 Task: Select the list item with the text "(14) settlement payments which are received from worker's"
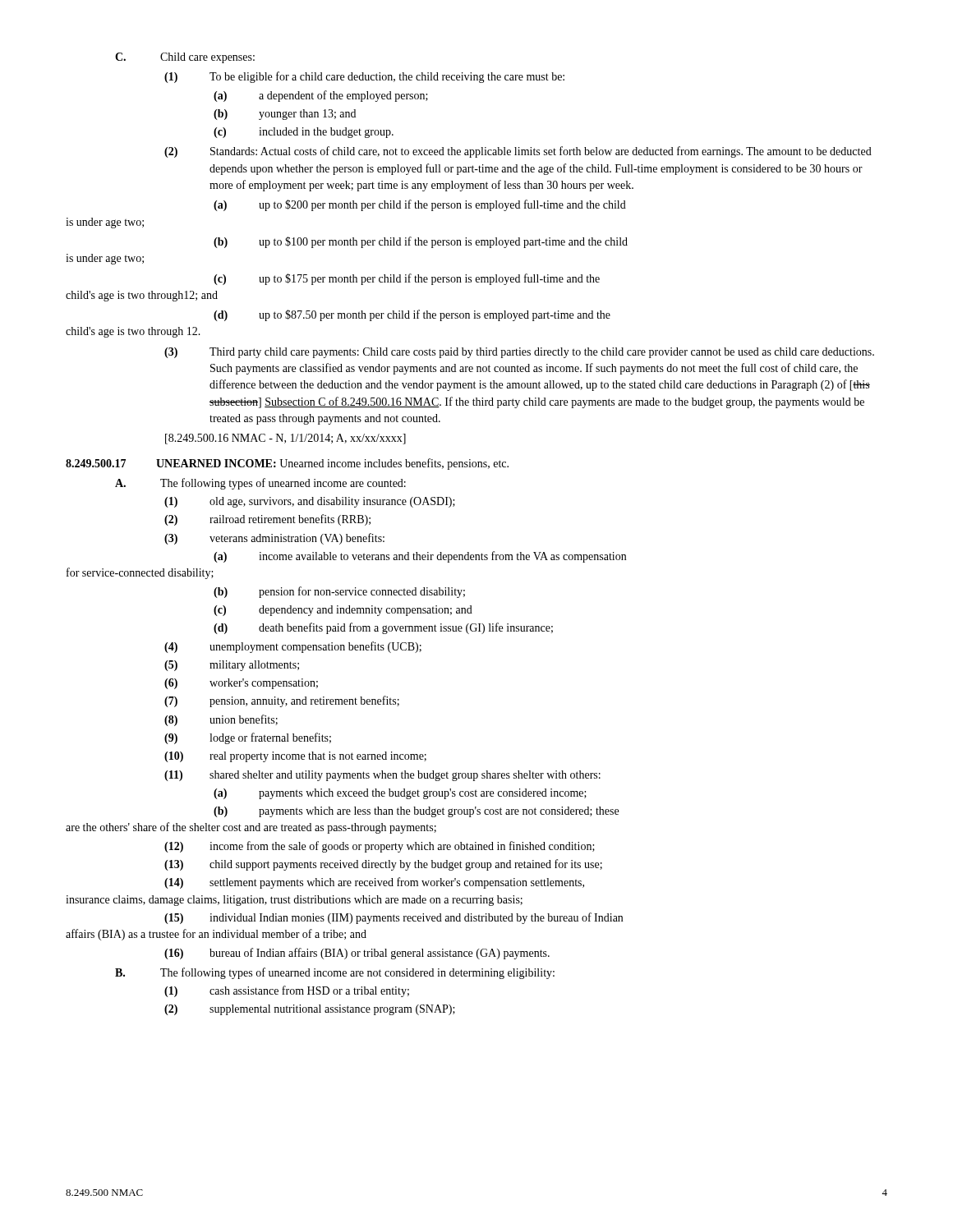click(476, 892)
